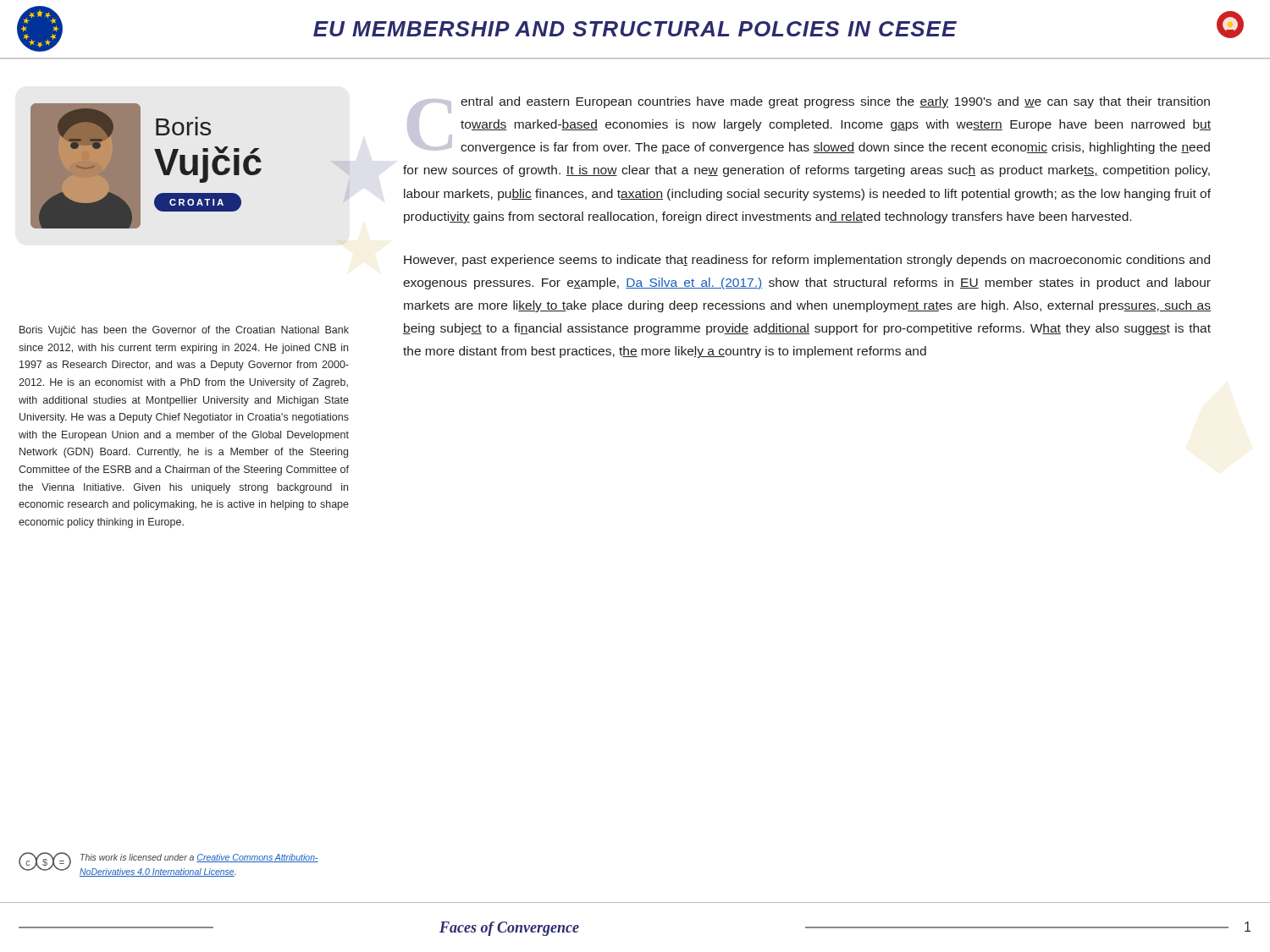Find the block on this page that starts "This work is licensed under a Creative"

point(199,865)
